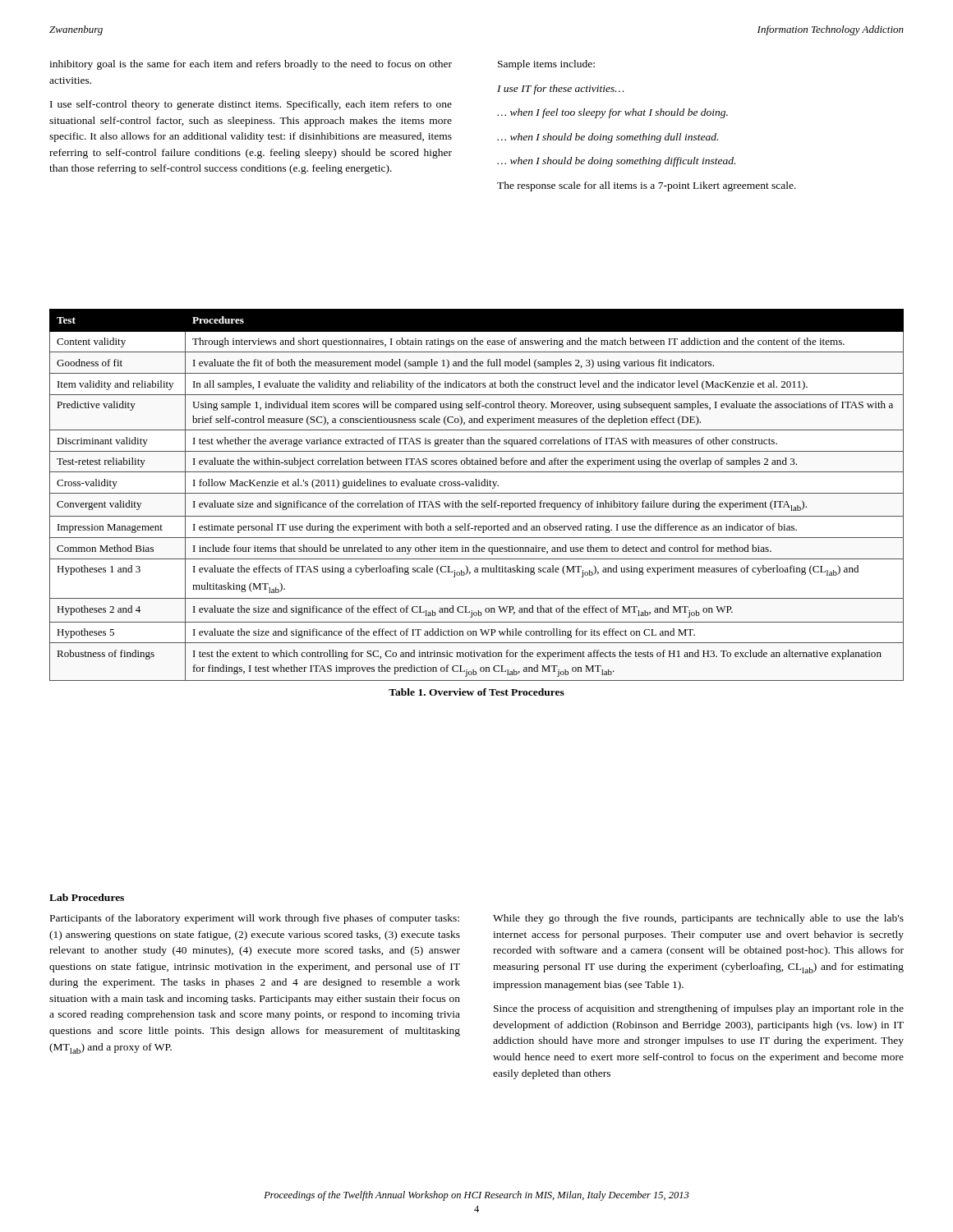The image size is (953, 1232).
Task: Locate the region starting "I use self-control theory to generate distinct items."
Action: point(251,136)
